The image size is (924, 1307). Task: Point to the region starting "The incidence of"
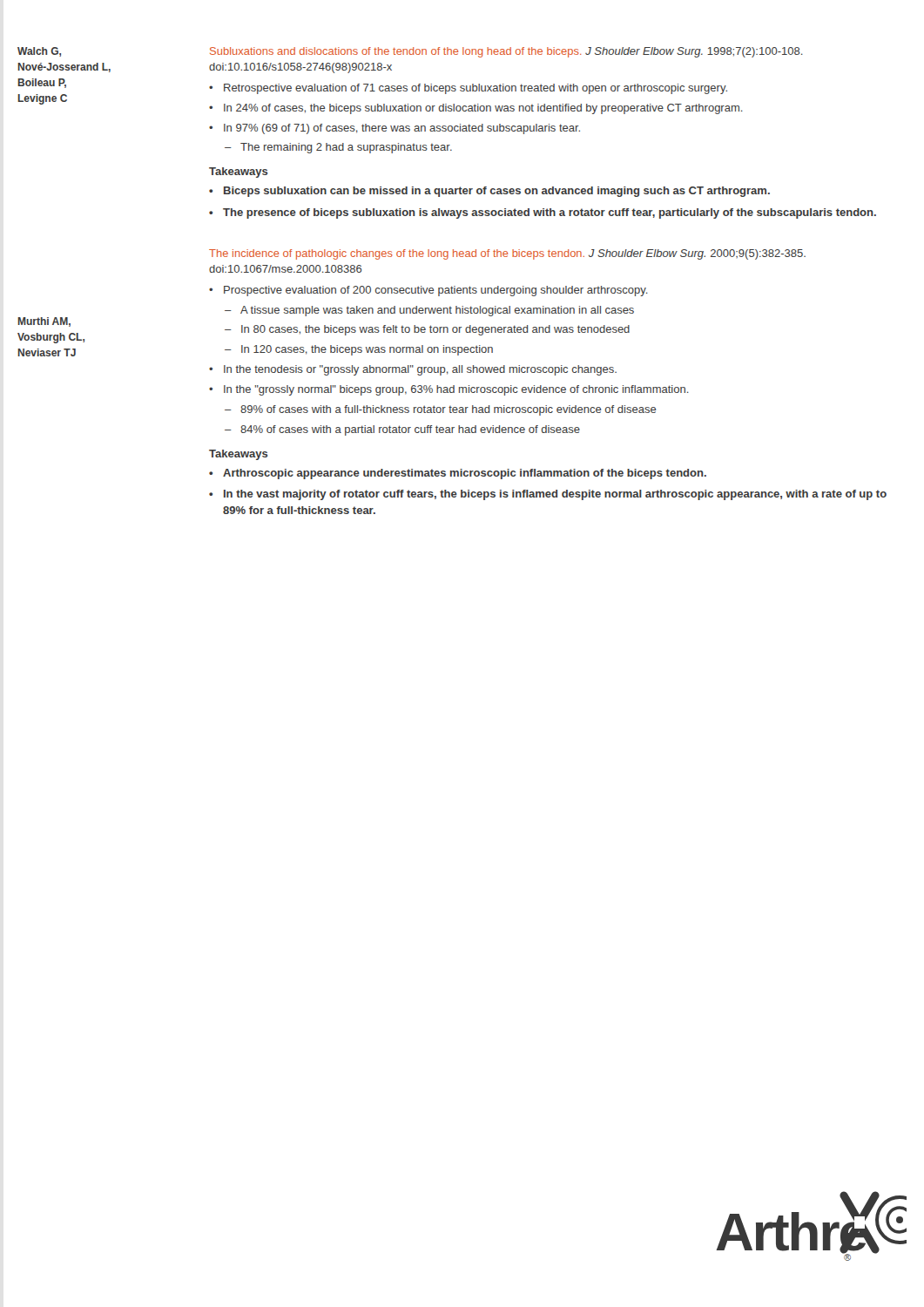(508, 261)
